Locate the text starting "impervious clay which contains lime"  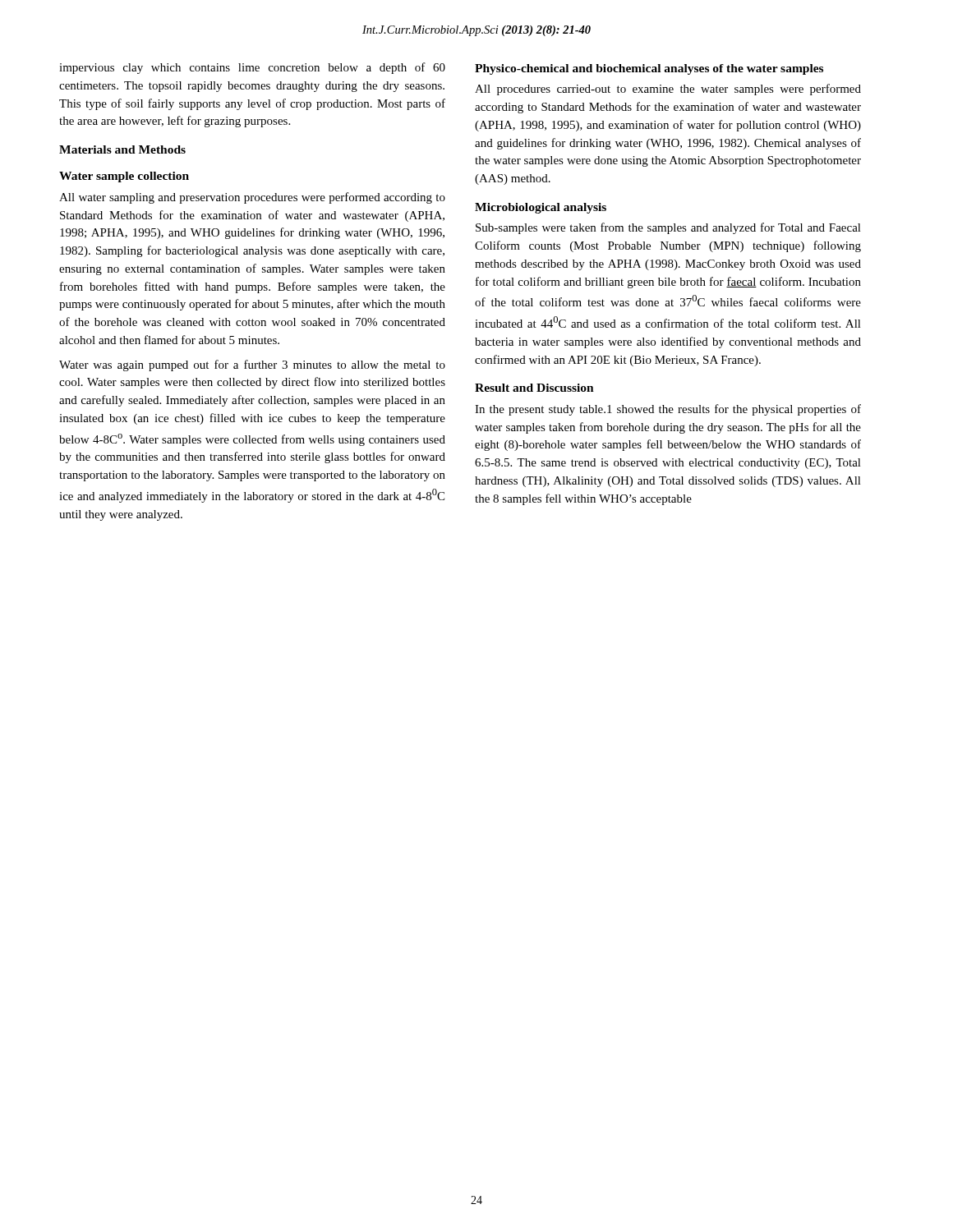pos(252,95)
